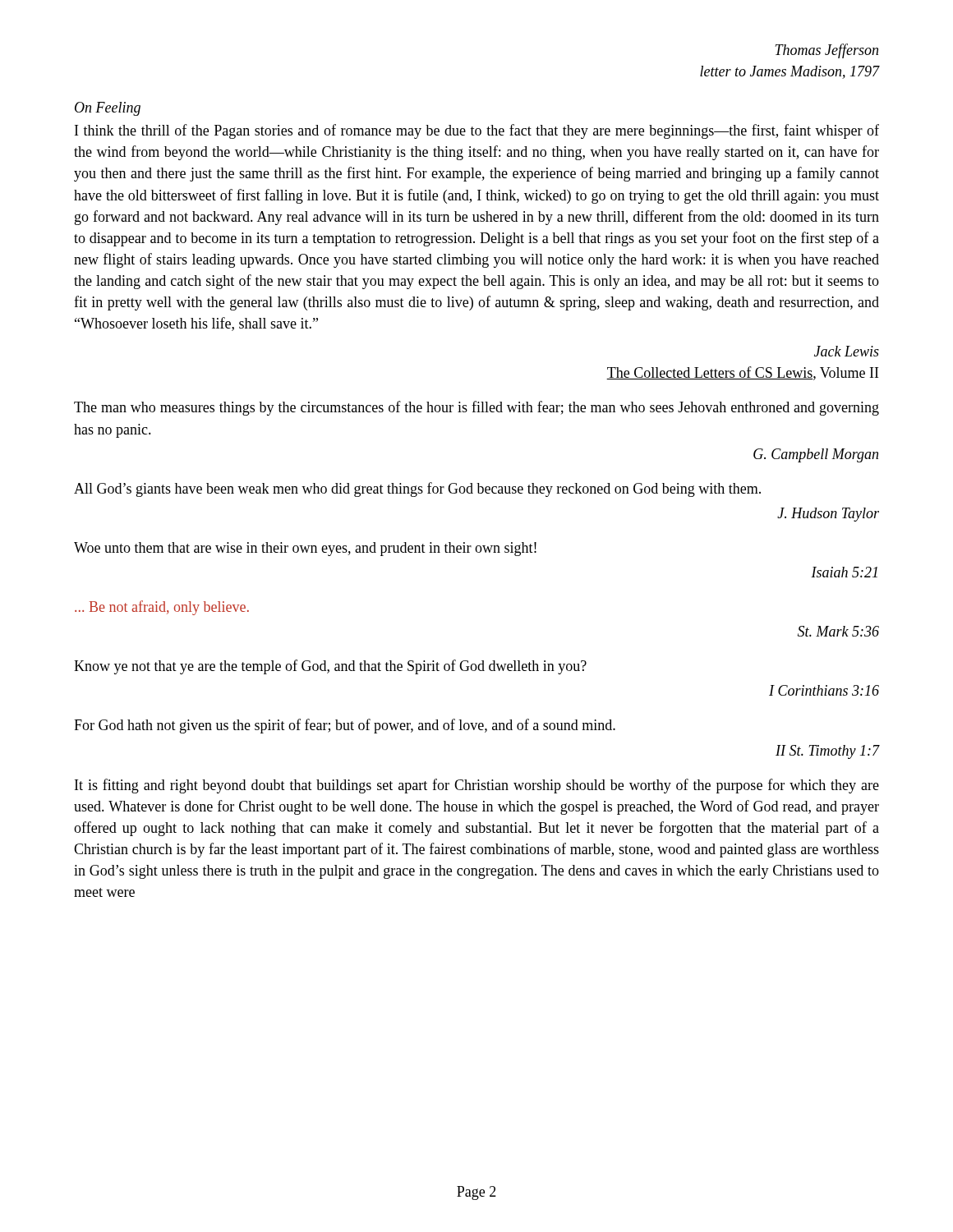Image resolution: width=953 pixels, height=1232 pixels.
Task: Select the text block that reads "It is fitting and right beyond"
Action: click(476, 838)
